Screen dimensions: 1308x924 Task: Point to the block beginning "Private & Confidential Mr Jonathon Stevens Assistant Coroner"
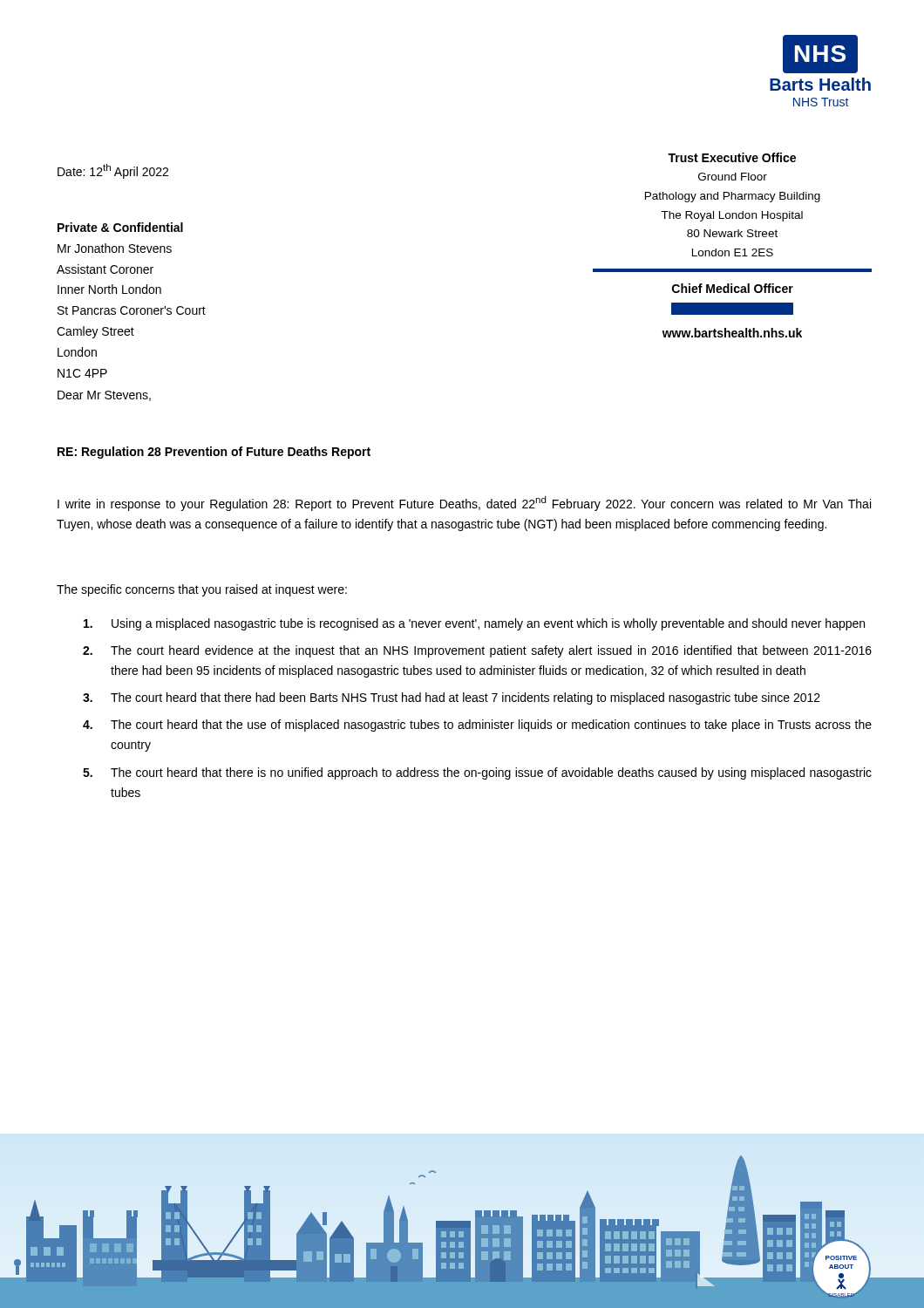click(x=131, y=301)
